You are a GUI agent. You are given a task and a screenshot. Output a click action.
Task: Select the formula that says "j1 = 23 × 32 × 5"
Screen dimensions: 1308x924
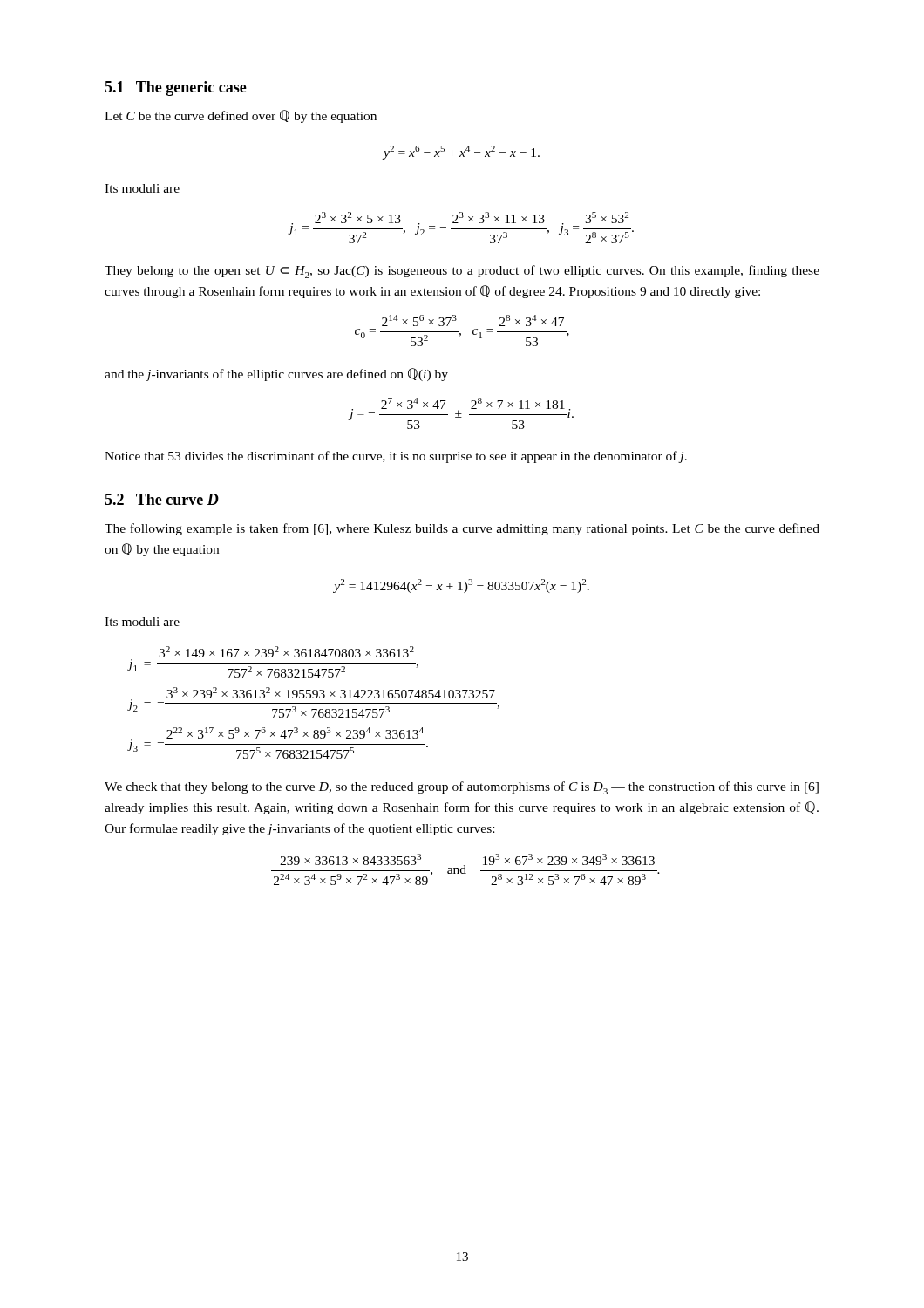(x=462, y=229)
